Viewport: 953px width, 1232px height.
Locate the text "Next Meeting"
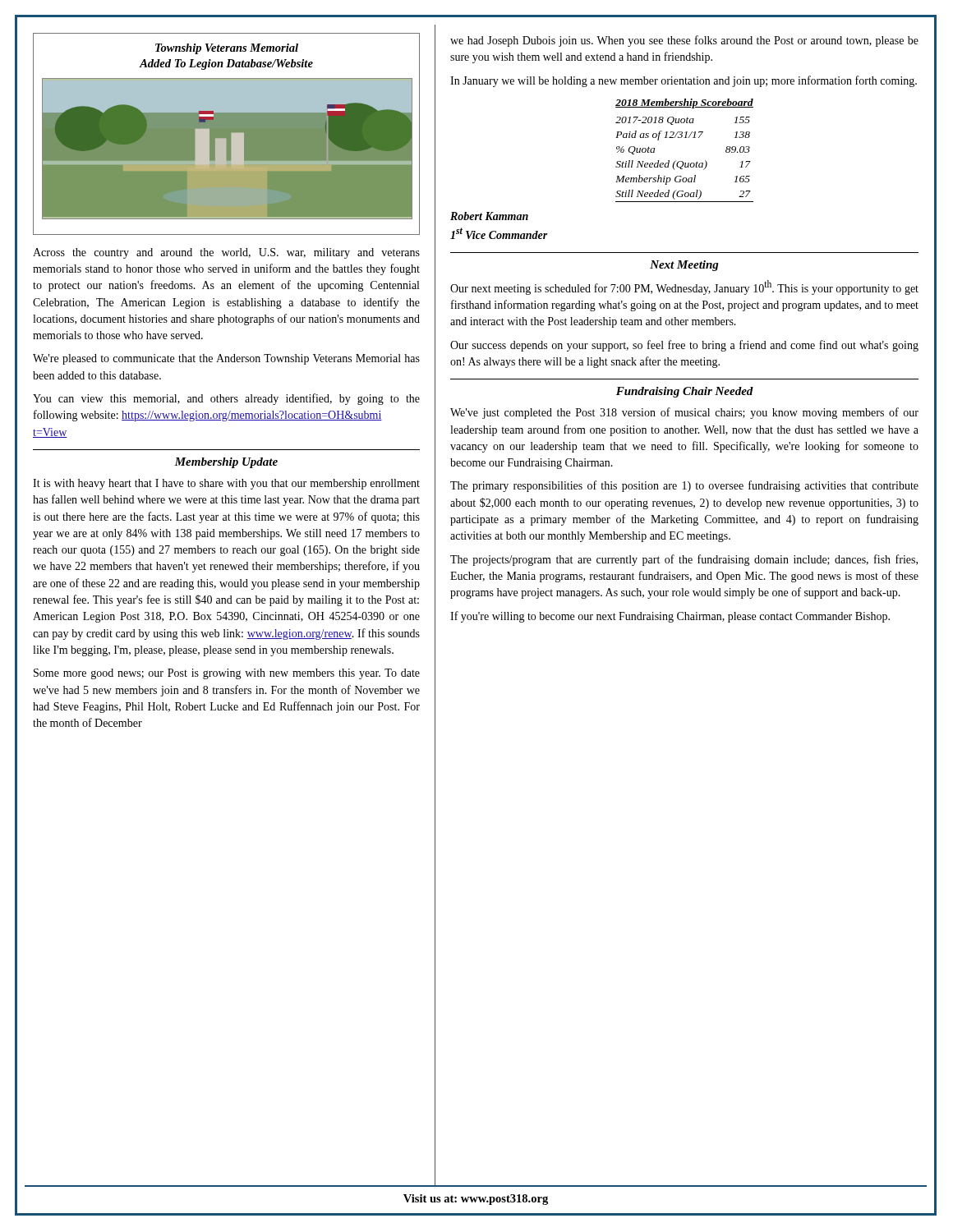pyautogui.click(x=684, y=265)
